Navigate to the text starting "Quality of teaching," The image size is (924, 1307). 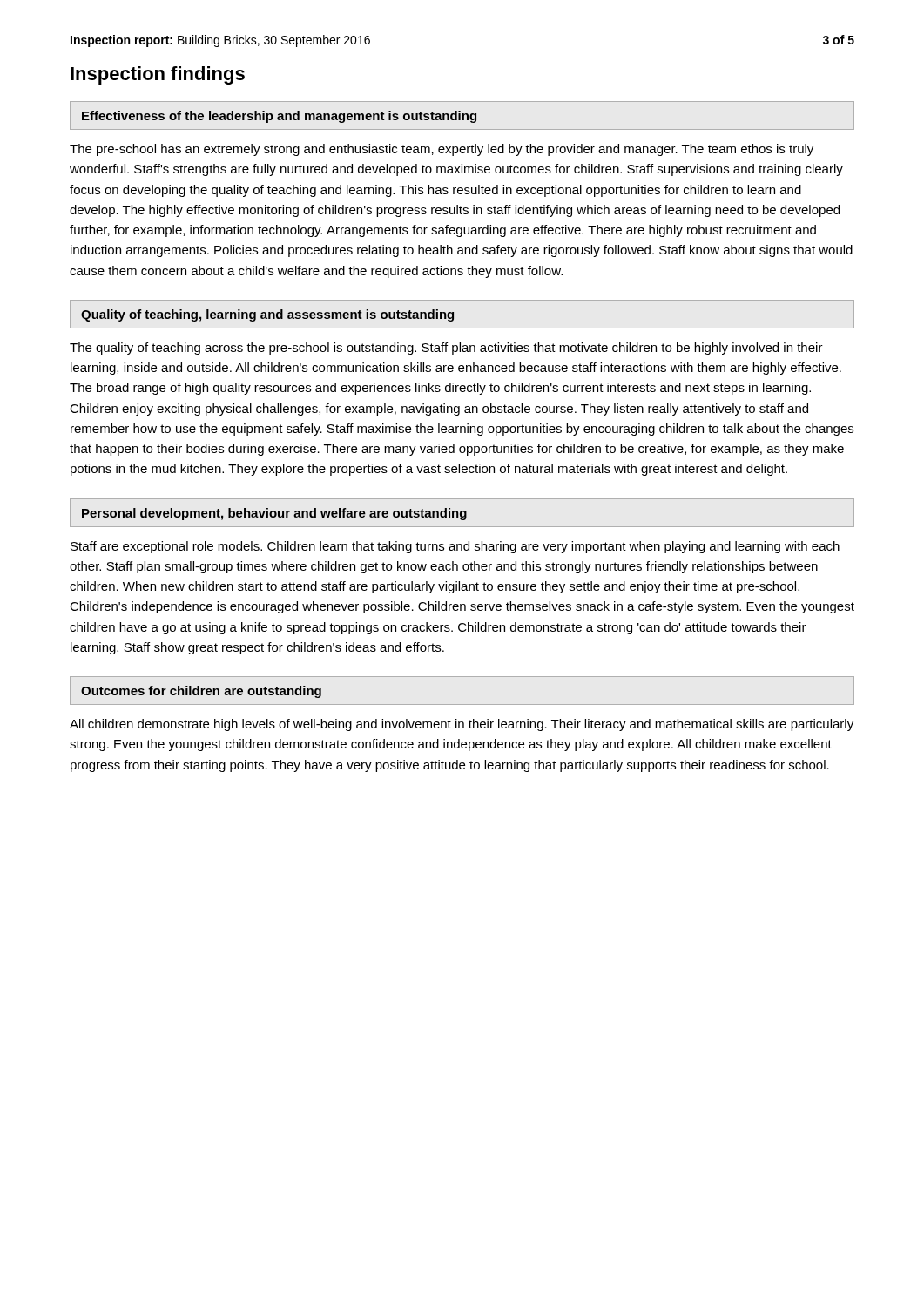click(x=268, y=314)
